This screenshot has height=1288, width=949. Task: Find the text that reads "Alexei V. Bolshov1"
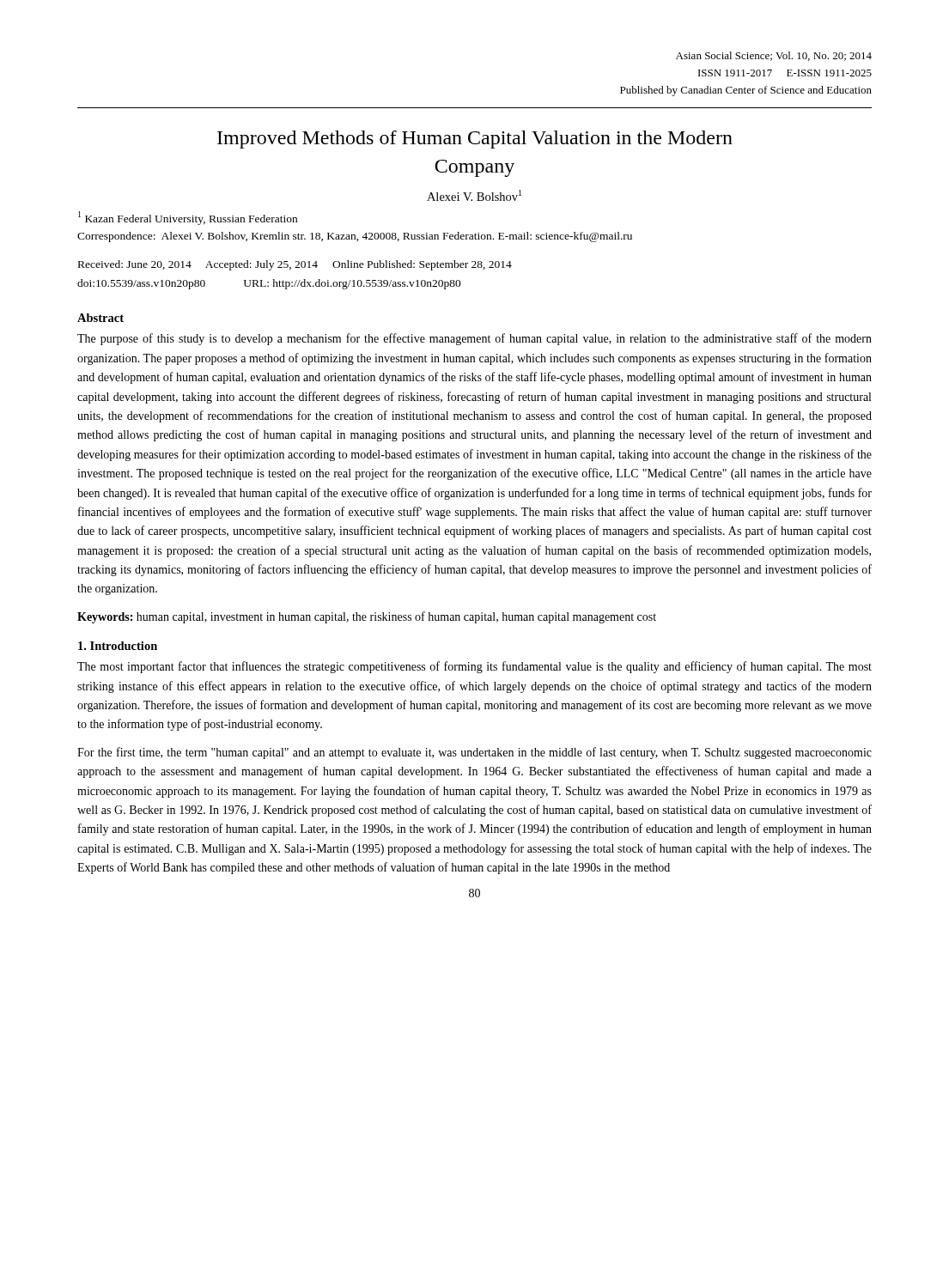click(x=474, y=196)
